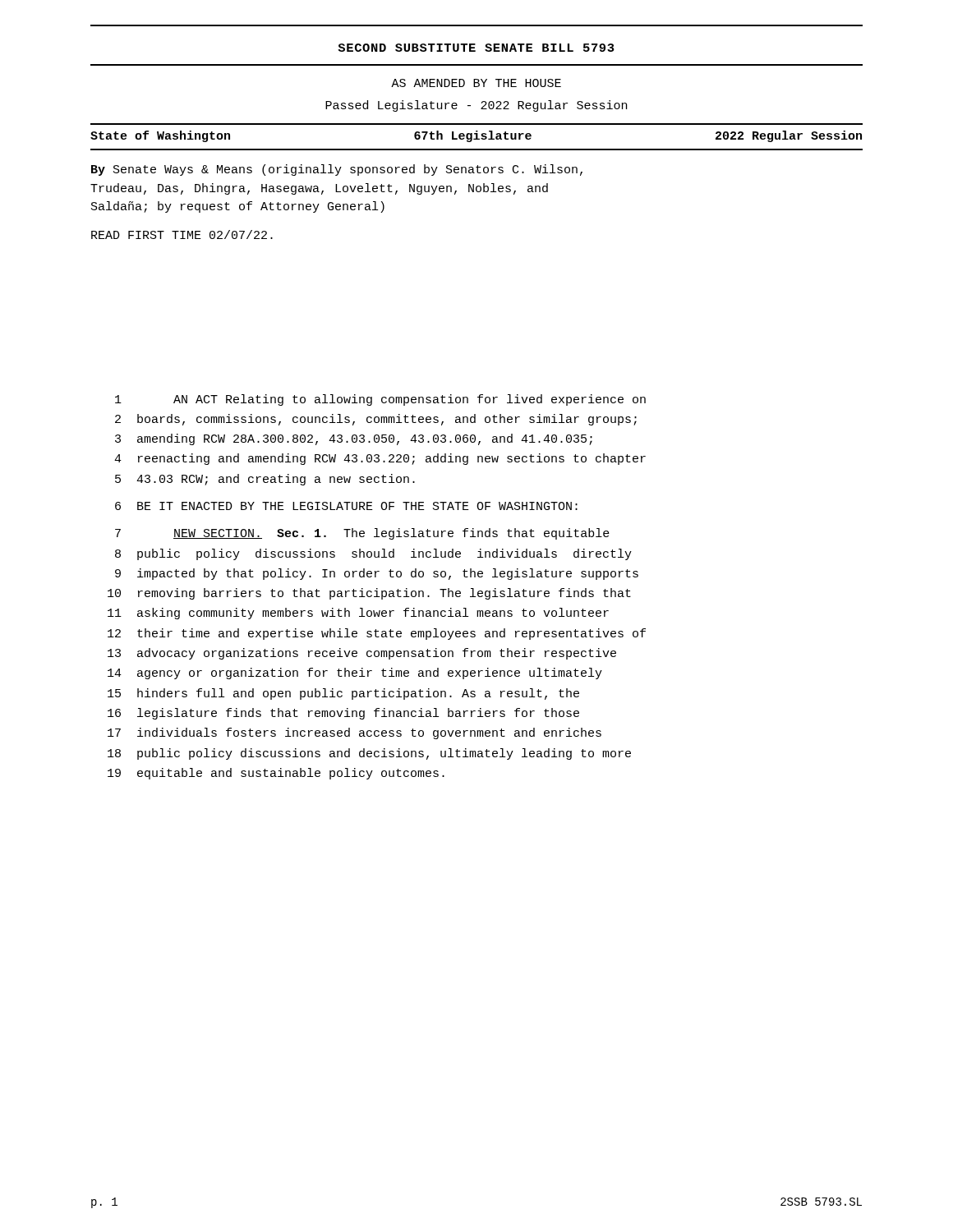Select the list item that says "14 agency or organization for their"
953x1232 pixels.
476,675
